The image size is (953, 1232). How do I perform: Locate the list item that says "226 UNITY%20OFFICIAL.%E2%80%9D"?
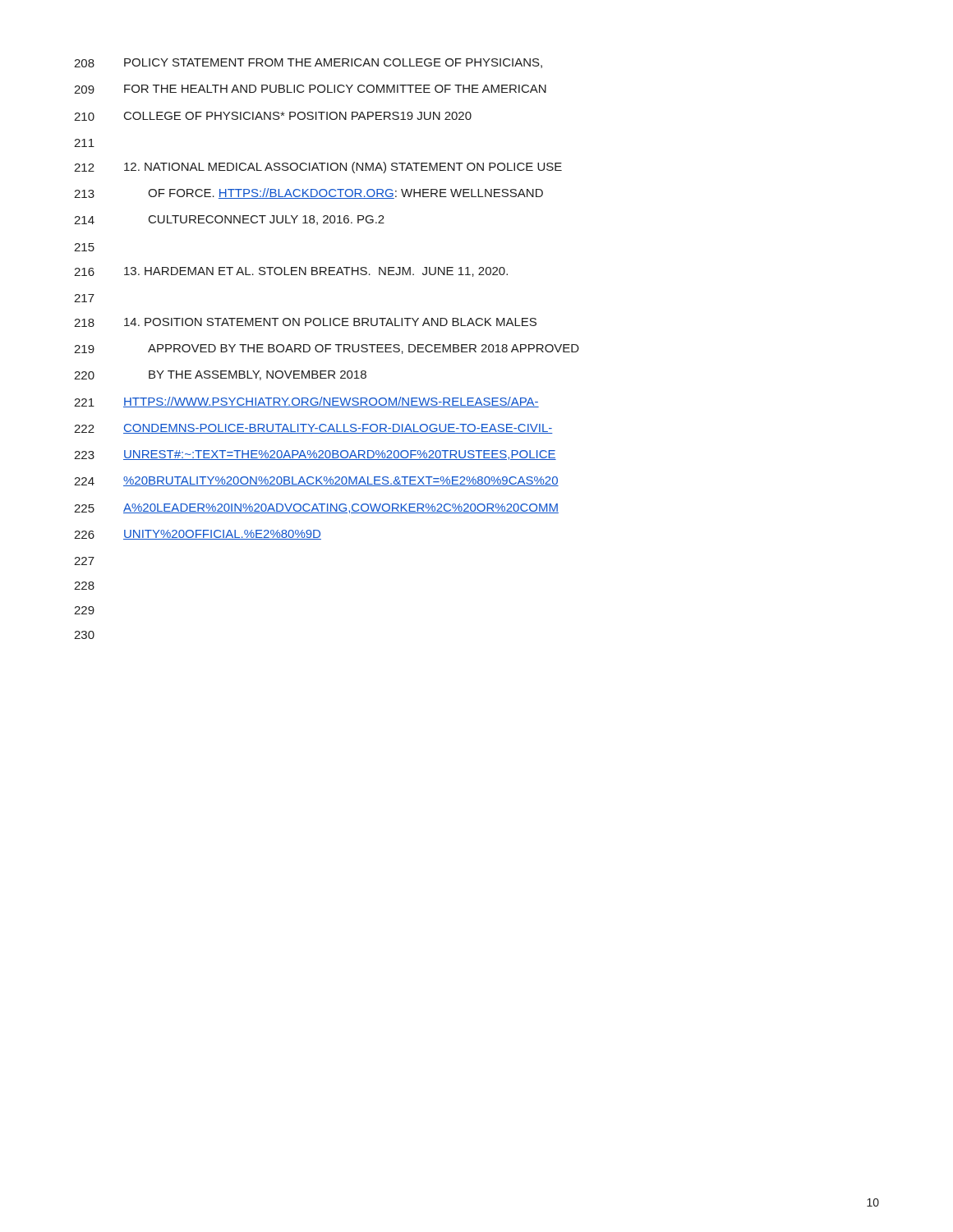(198, 535)
